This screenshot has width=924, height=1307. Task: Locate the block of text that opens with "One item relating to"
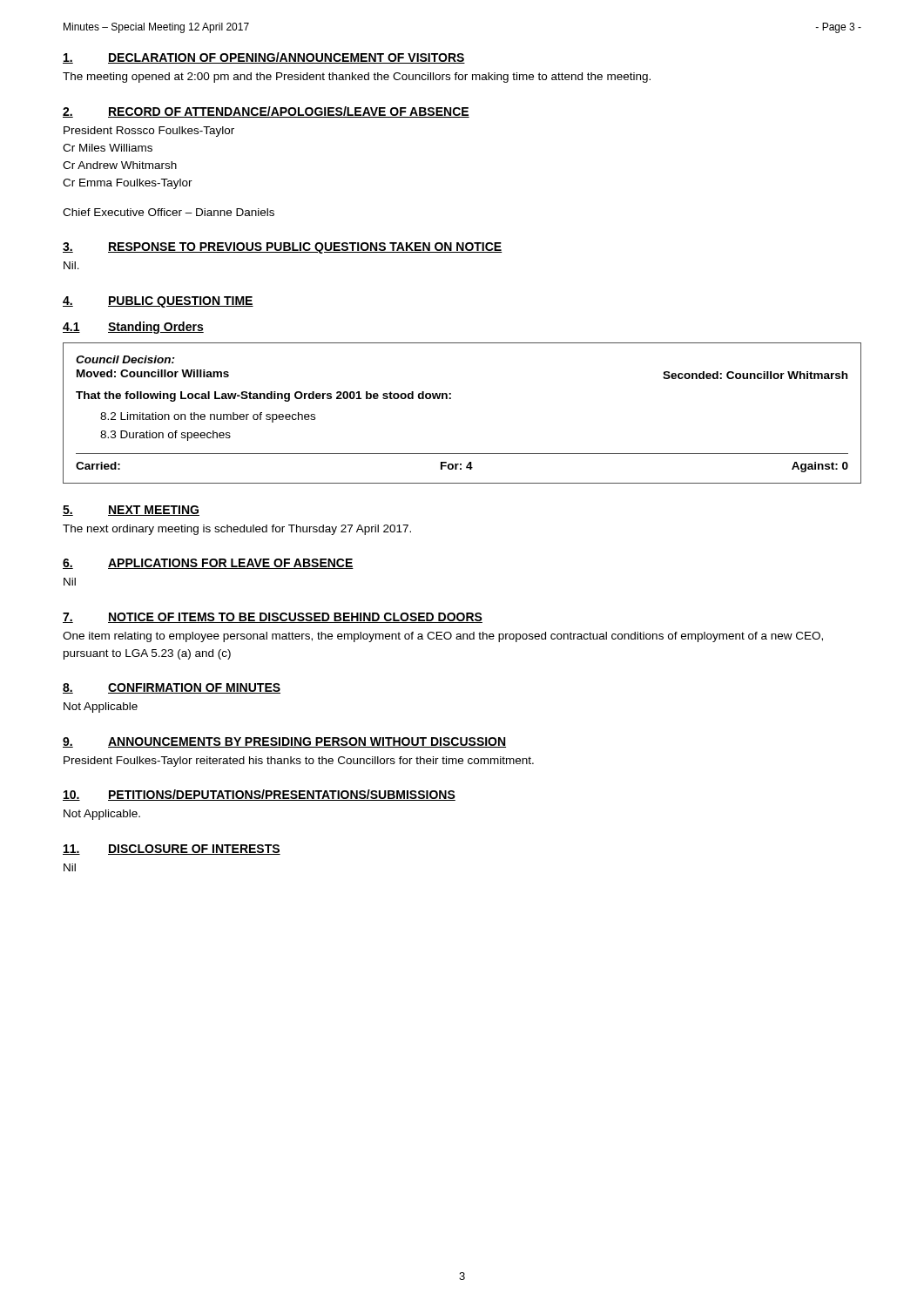click(x=443, y=644)
